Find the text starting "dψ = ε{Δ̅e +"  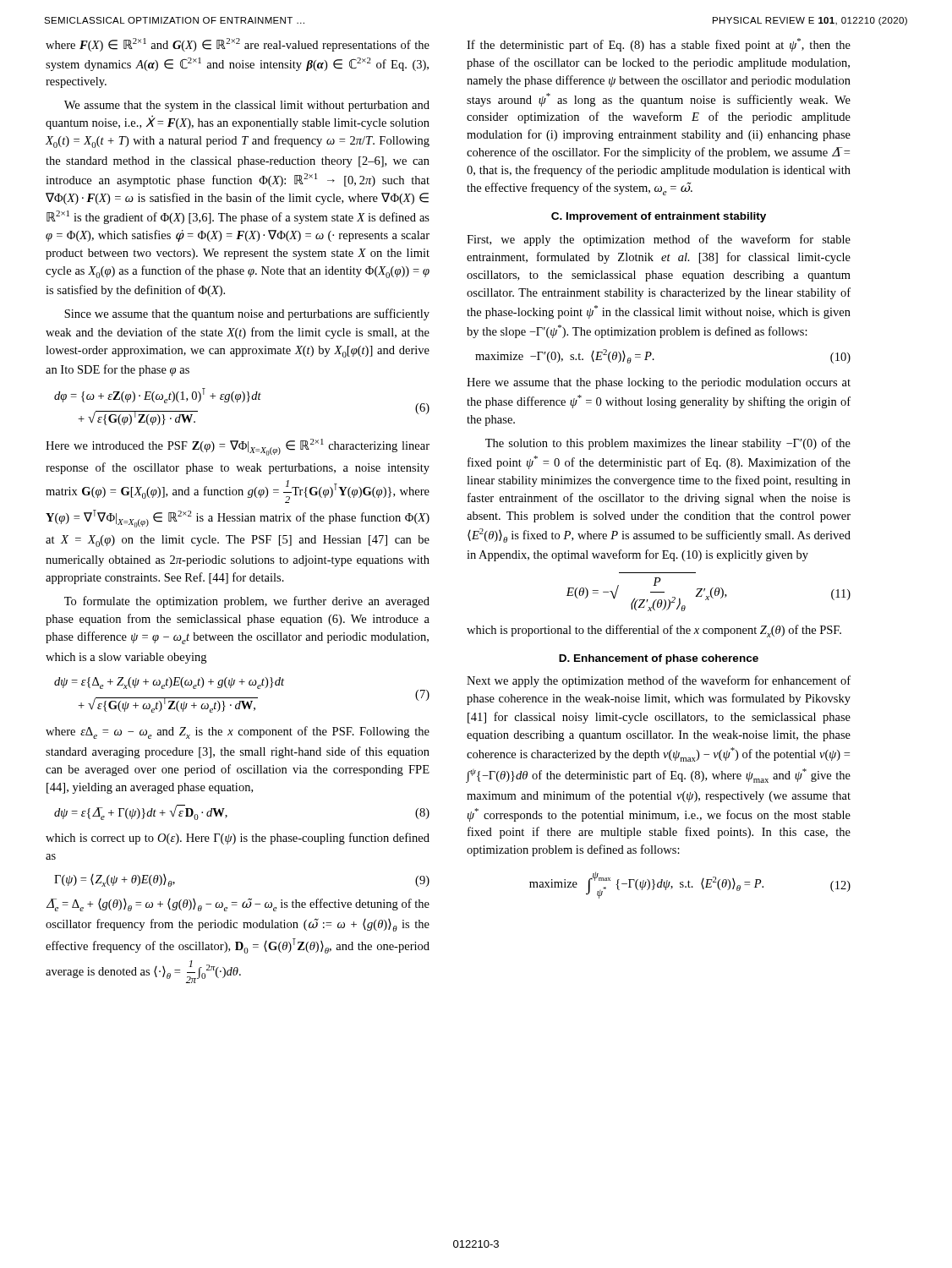(139, 812)
